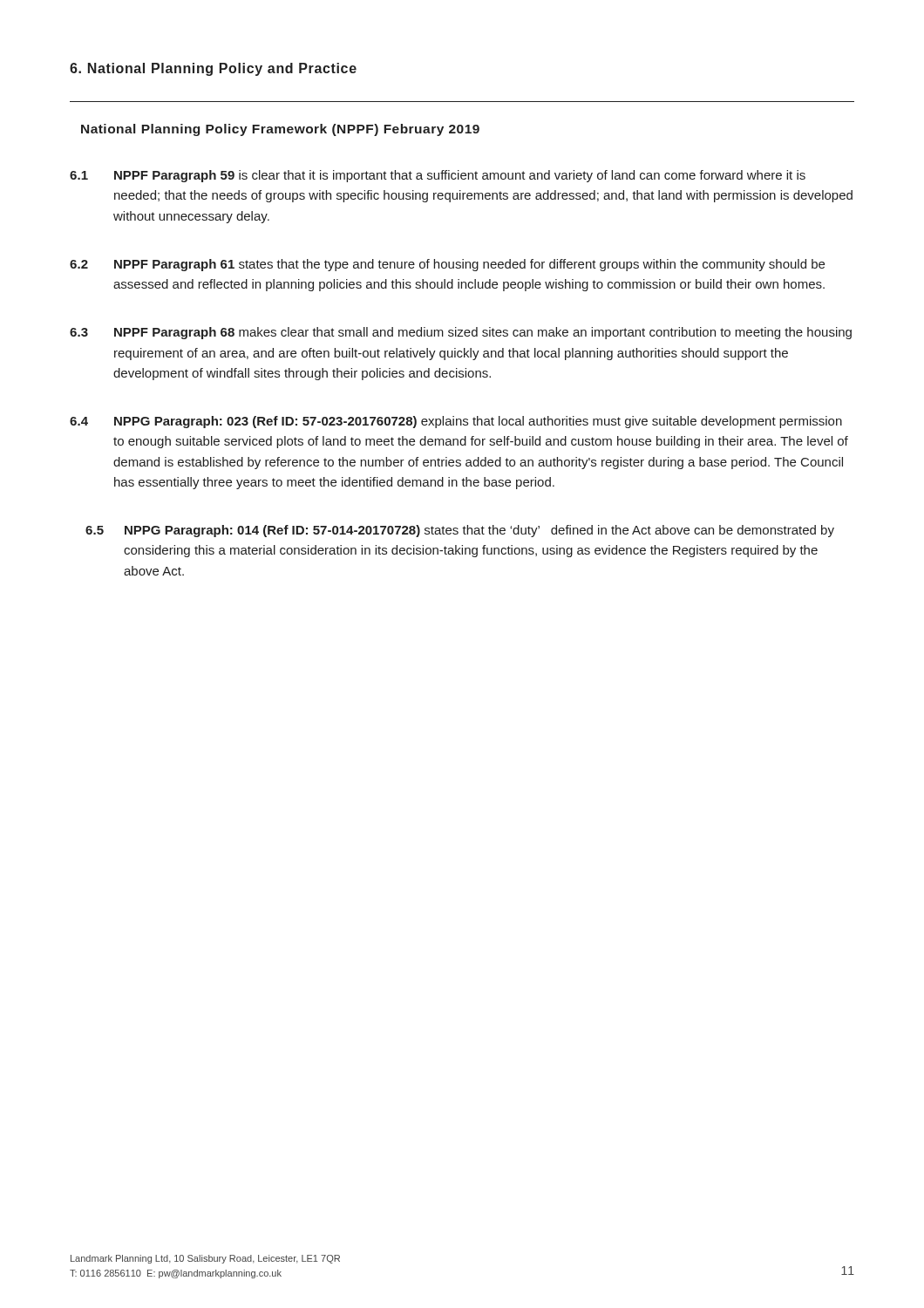
Task: Select the element starting "6.5 NPPG Paragraph:"
Action: tap(470, 550)
